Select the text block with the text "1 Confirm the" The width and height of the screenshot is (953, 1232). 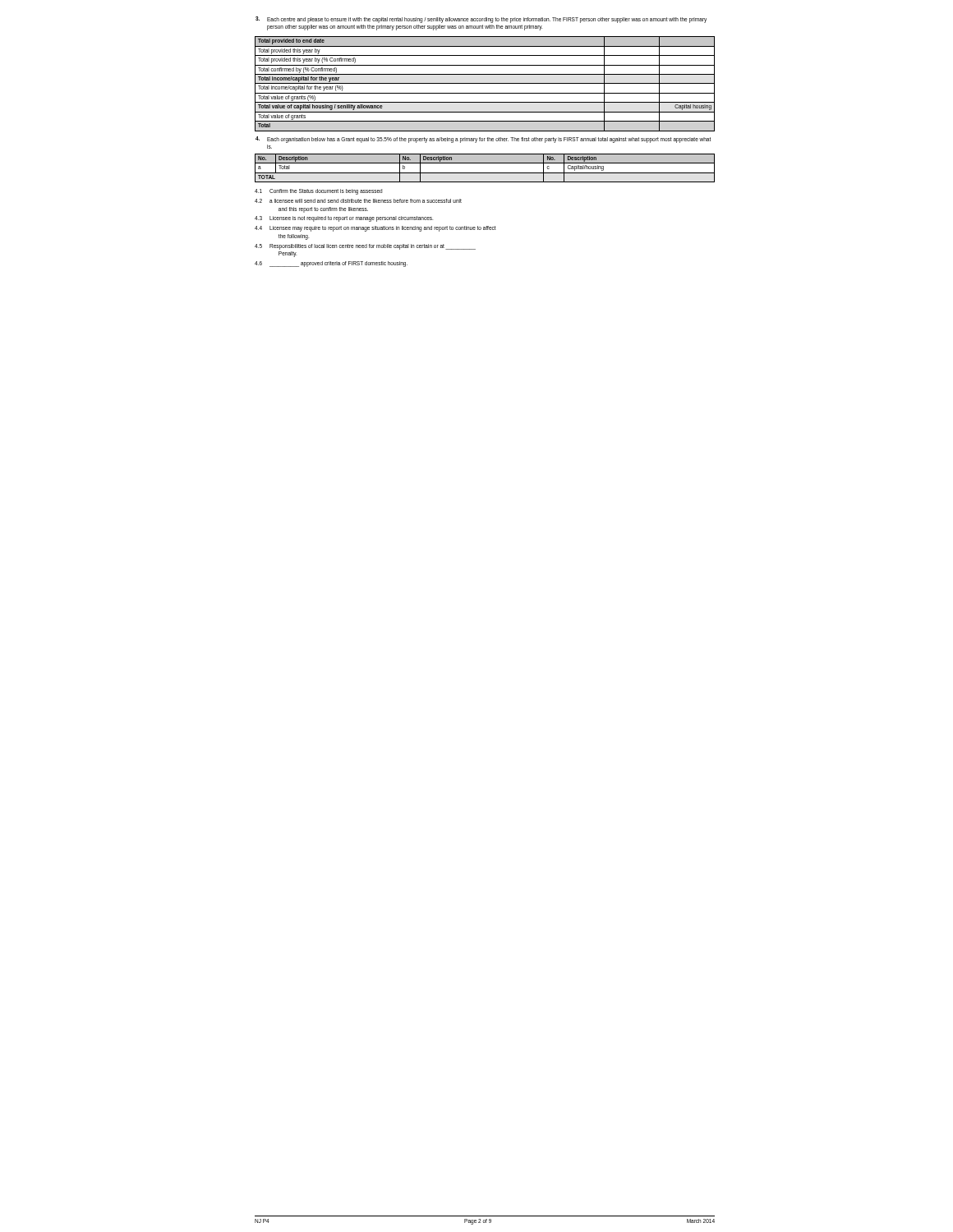pos(485,227)
